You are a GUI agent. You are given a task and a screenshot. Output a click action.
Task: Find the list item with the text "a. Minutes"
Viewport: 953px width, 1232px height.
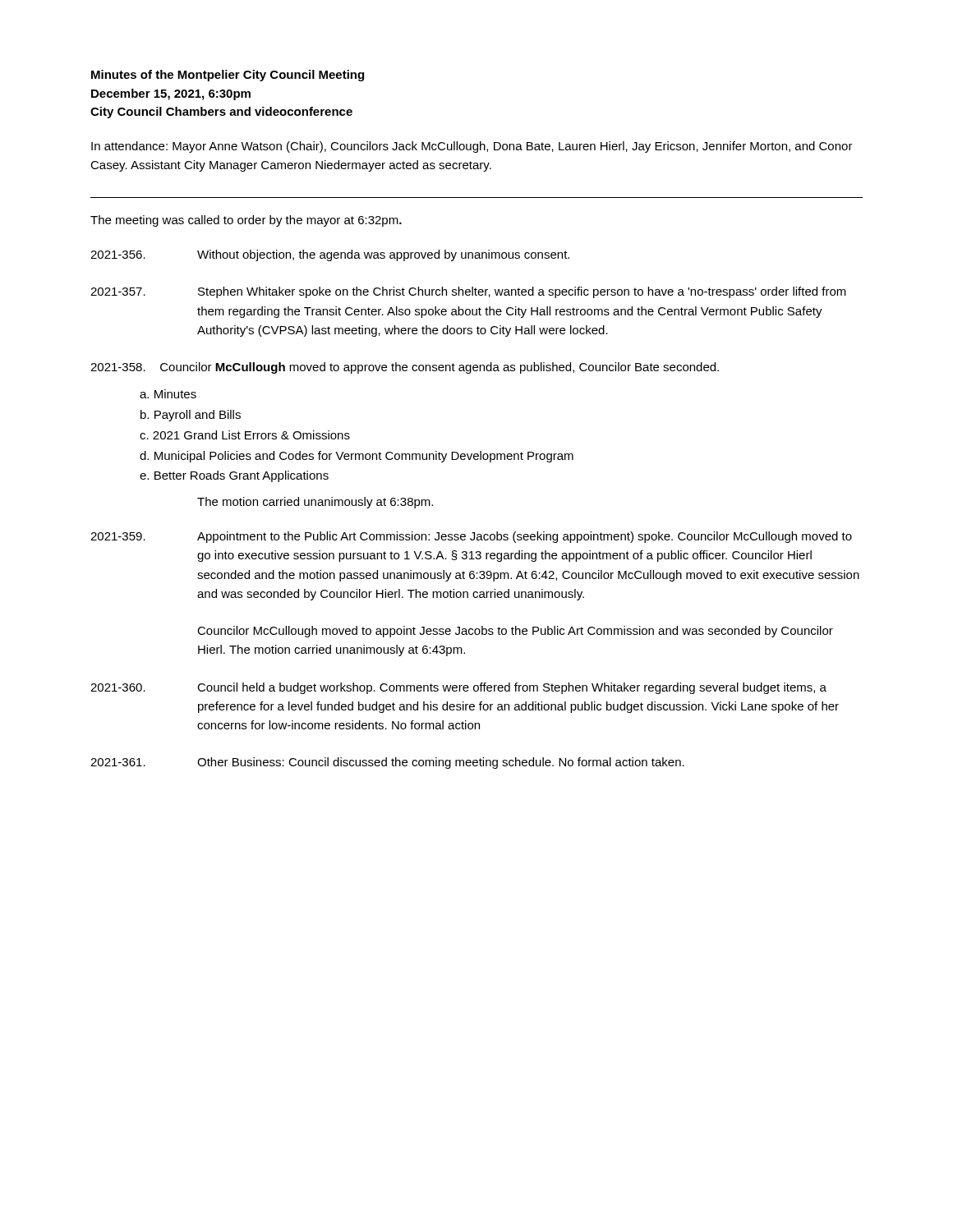[x=168, y=394]
